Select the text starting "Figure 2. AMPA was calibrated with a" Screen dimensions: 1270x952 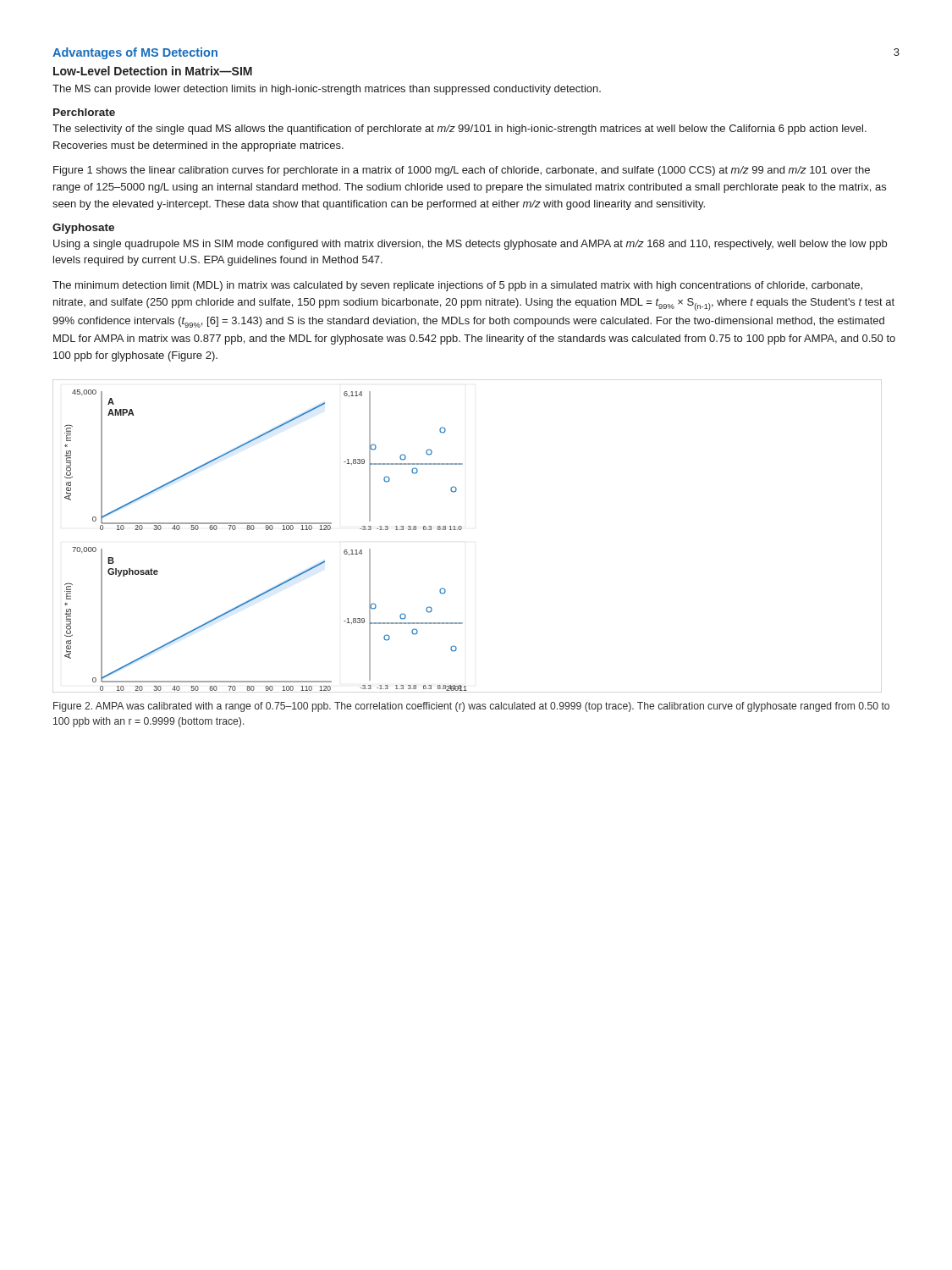tap(471, 713)
